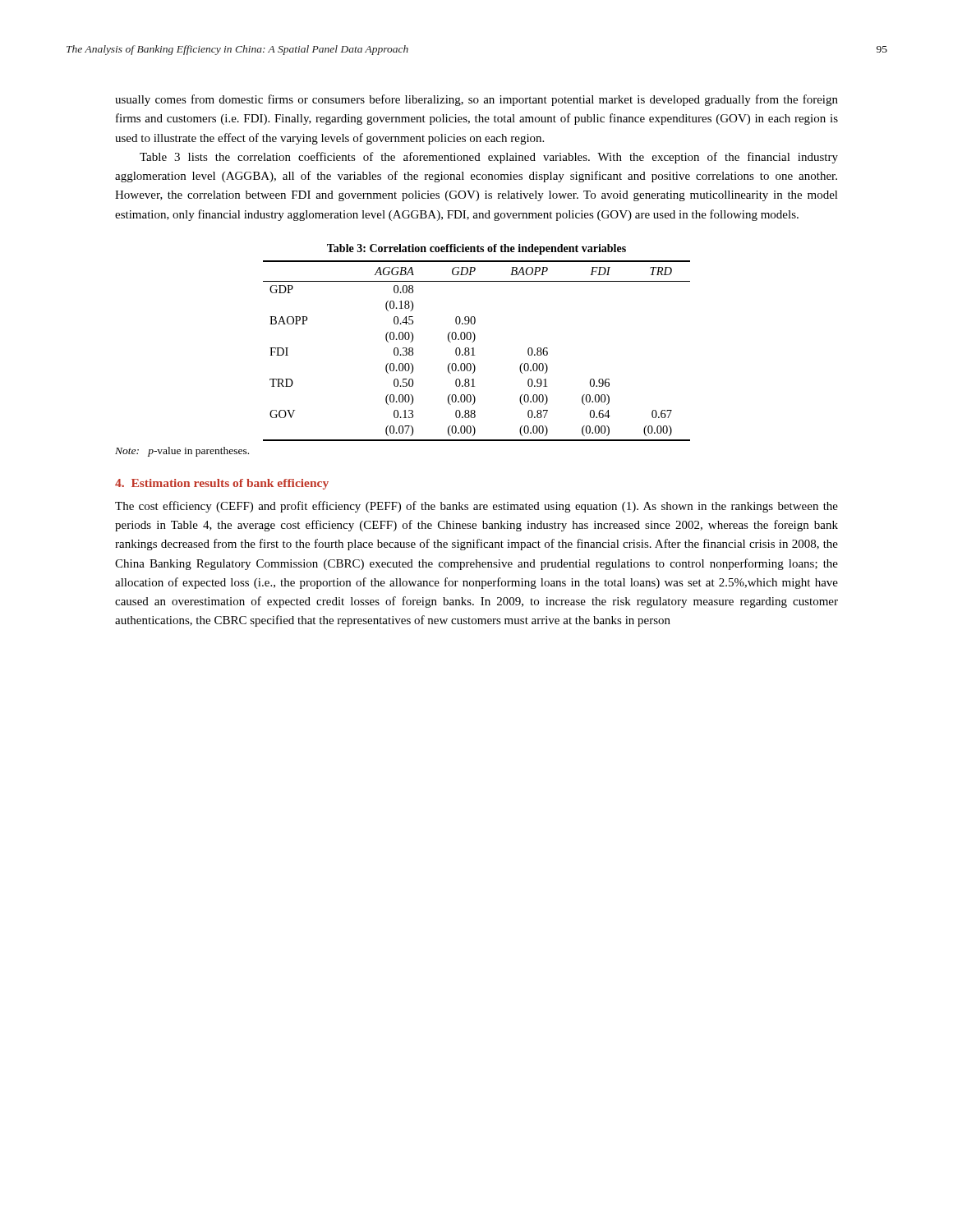953x1232 pixels.
Task: Click on the footnote with the text "Note: p-value in parentheses."
Action: point(182,450)
